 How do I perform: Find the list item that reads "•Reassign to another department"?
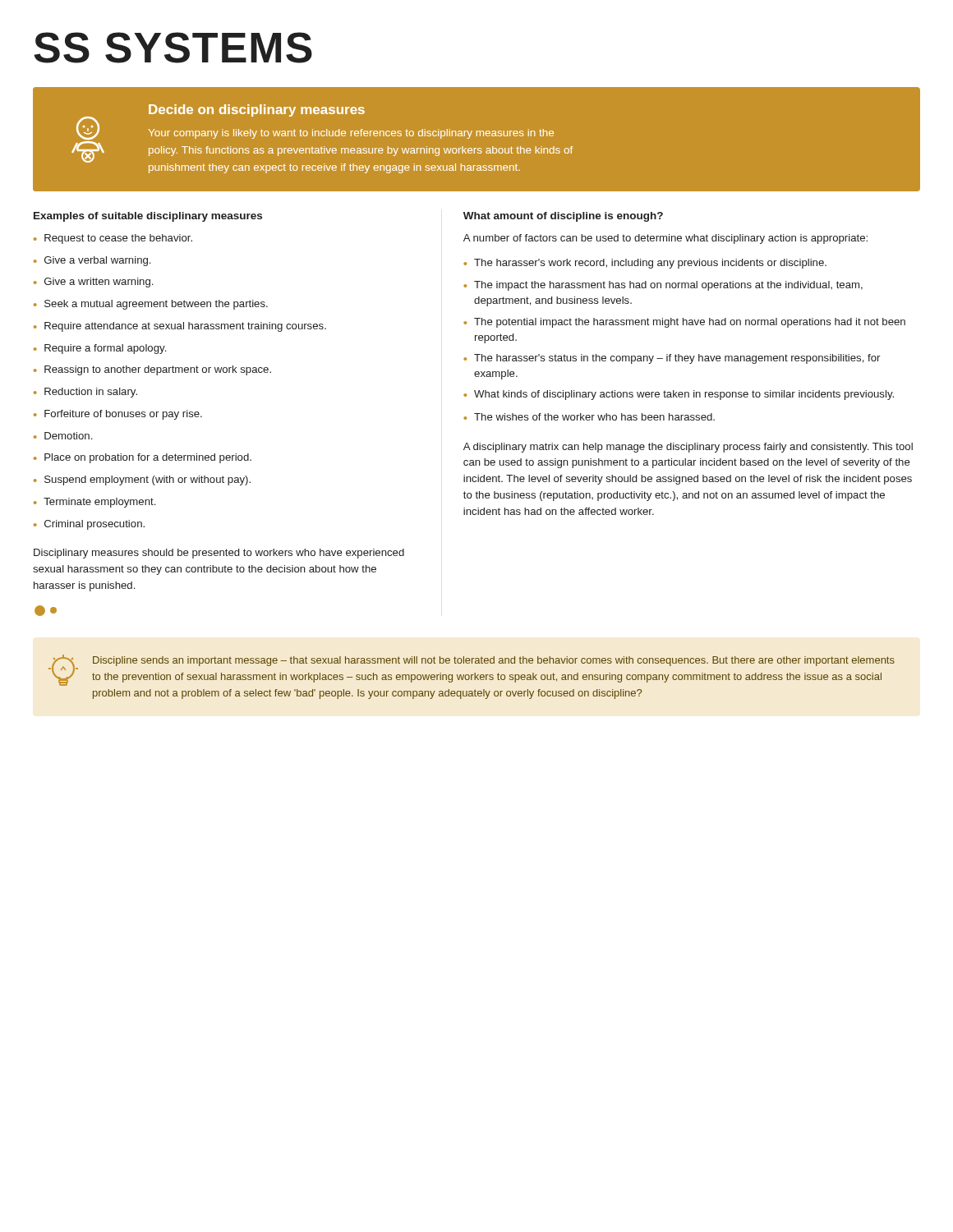(152, 371)
